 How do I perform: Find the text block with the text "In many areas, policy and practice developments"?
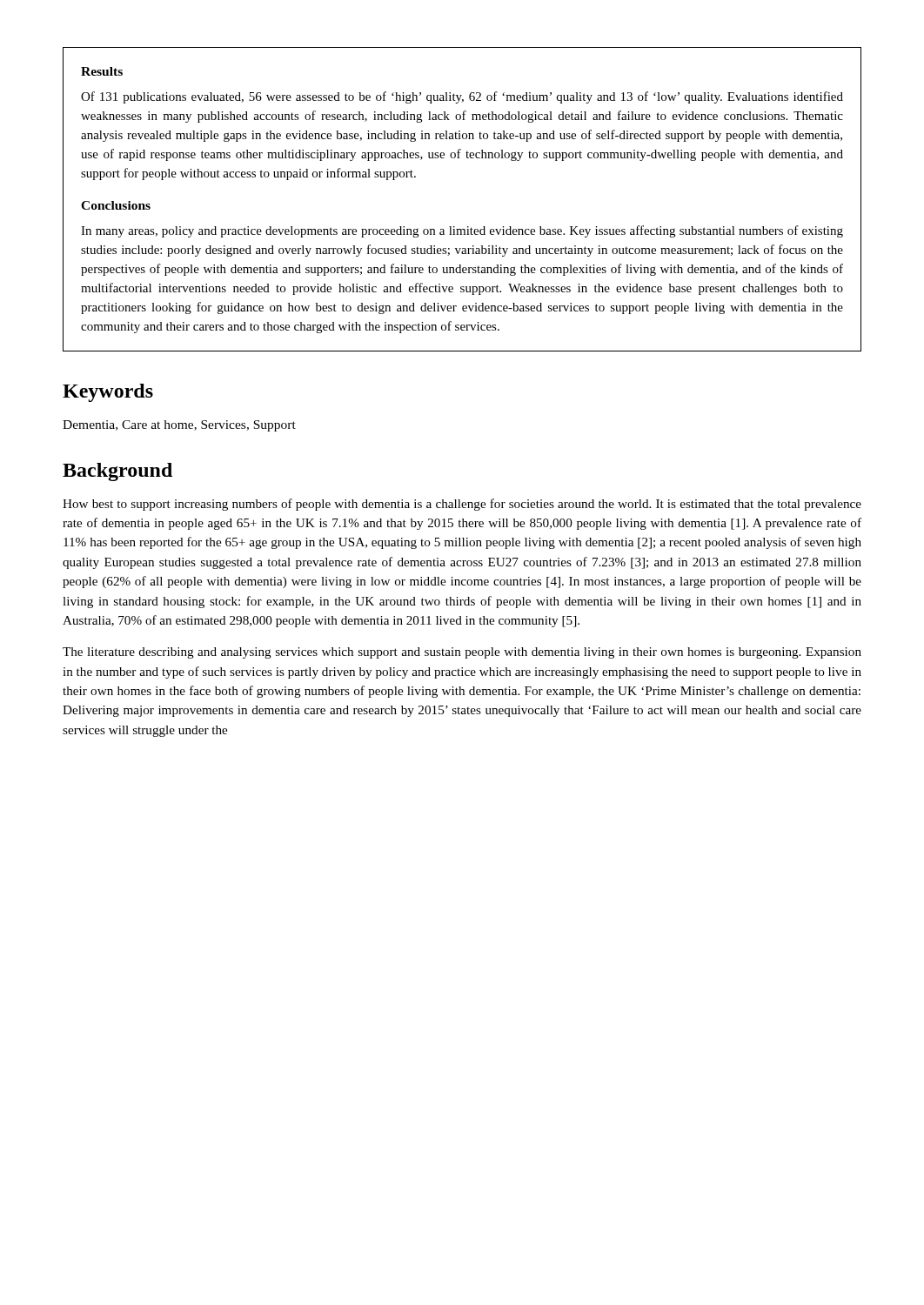(x=462, y=278)
